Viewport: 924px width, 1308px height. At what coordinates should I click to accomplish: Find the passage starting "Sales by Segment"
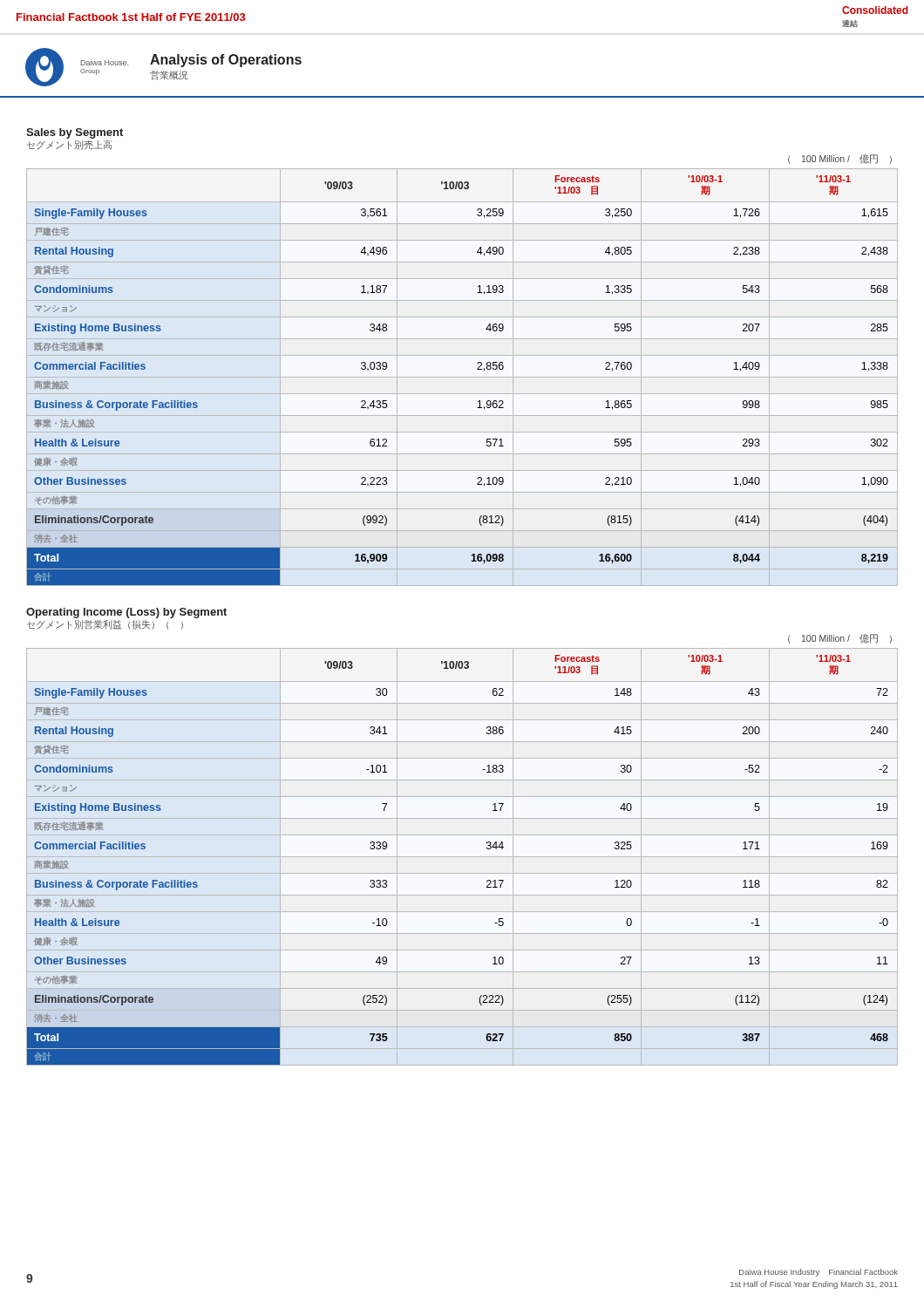(x=75, y=132)
